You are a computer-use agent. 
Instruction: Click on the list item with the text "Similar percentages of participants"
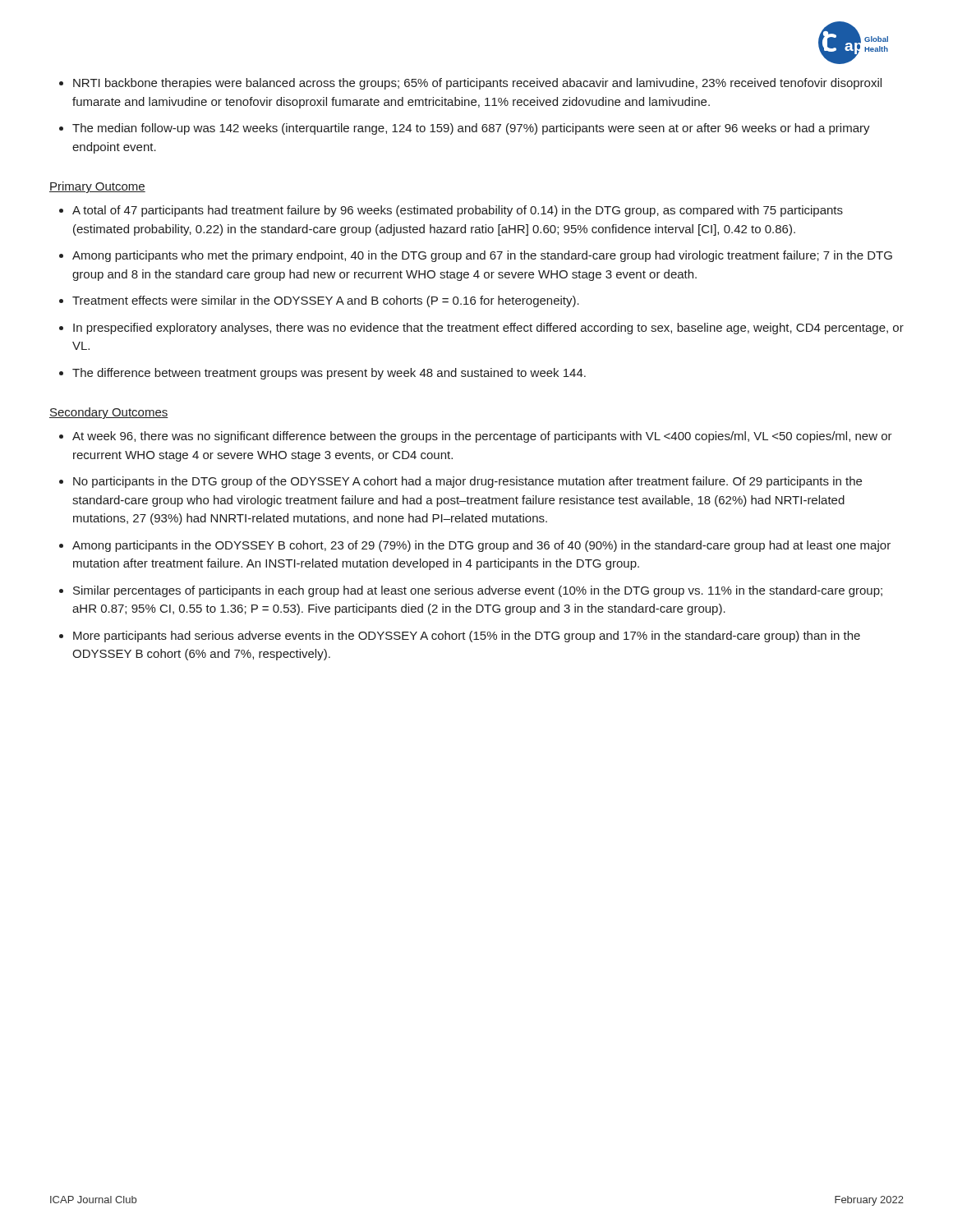(478, 599)
